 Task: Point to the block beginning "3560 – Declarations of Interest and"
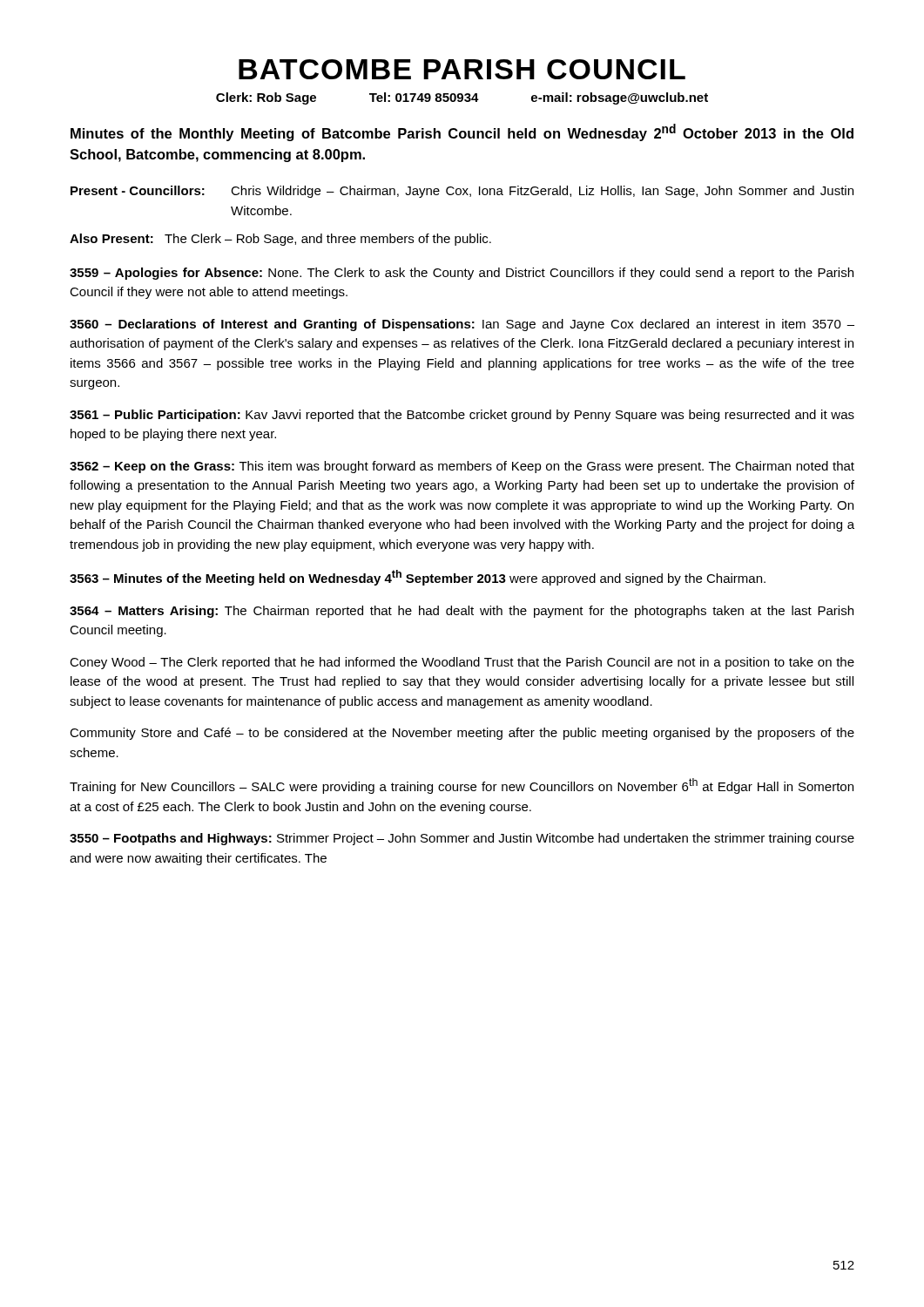pyautogui.click(x=462, y=353)
